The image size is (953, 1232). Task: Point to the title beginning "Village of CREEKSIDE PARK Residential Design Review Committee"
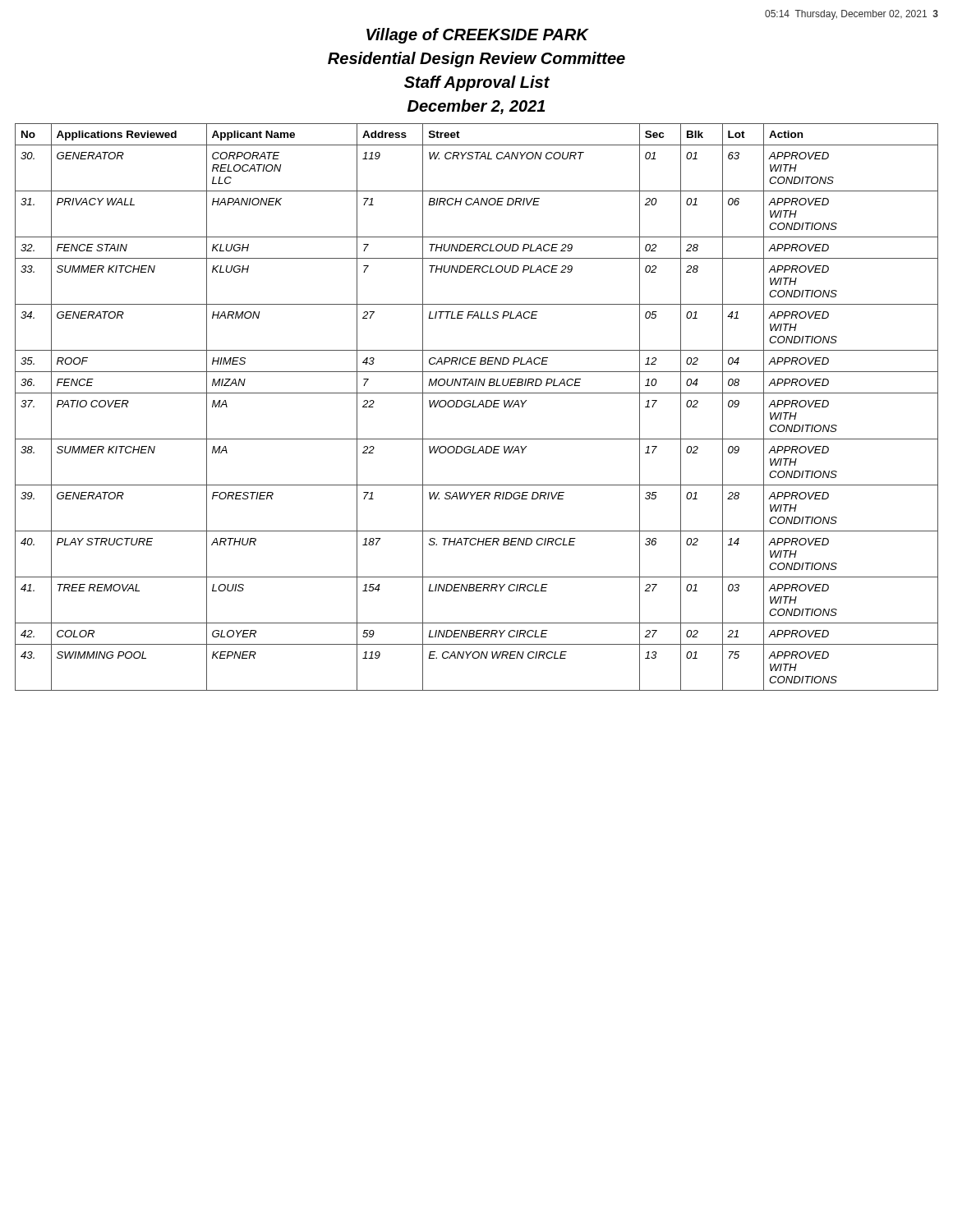click(x=476, y=71)
